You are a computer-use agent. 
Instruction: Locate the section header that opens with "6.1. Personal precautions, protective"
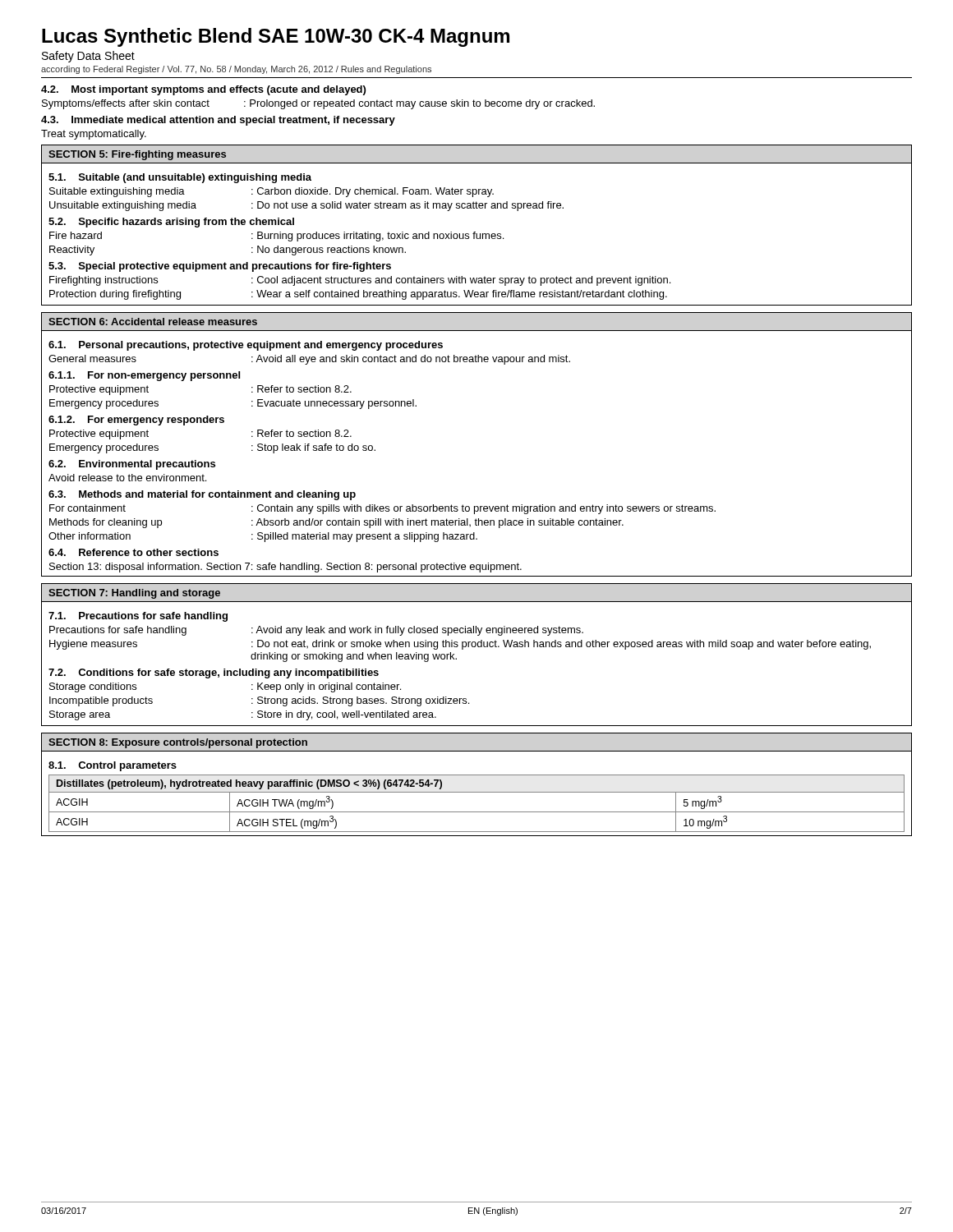[x=246, y=345]
